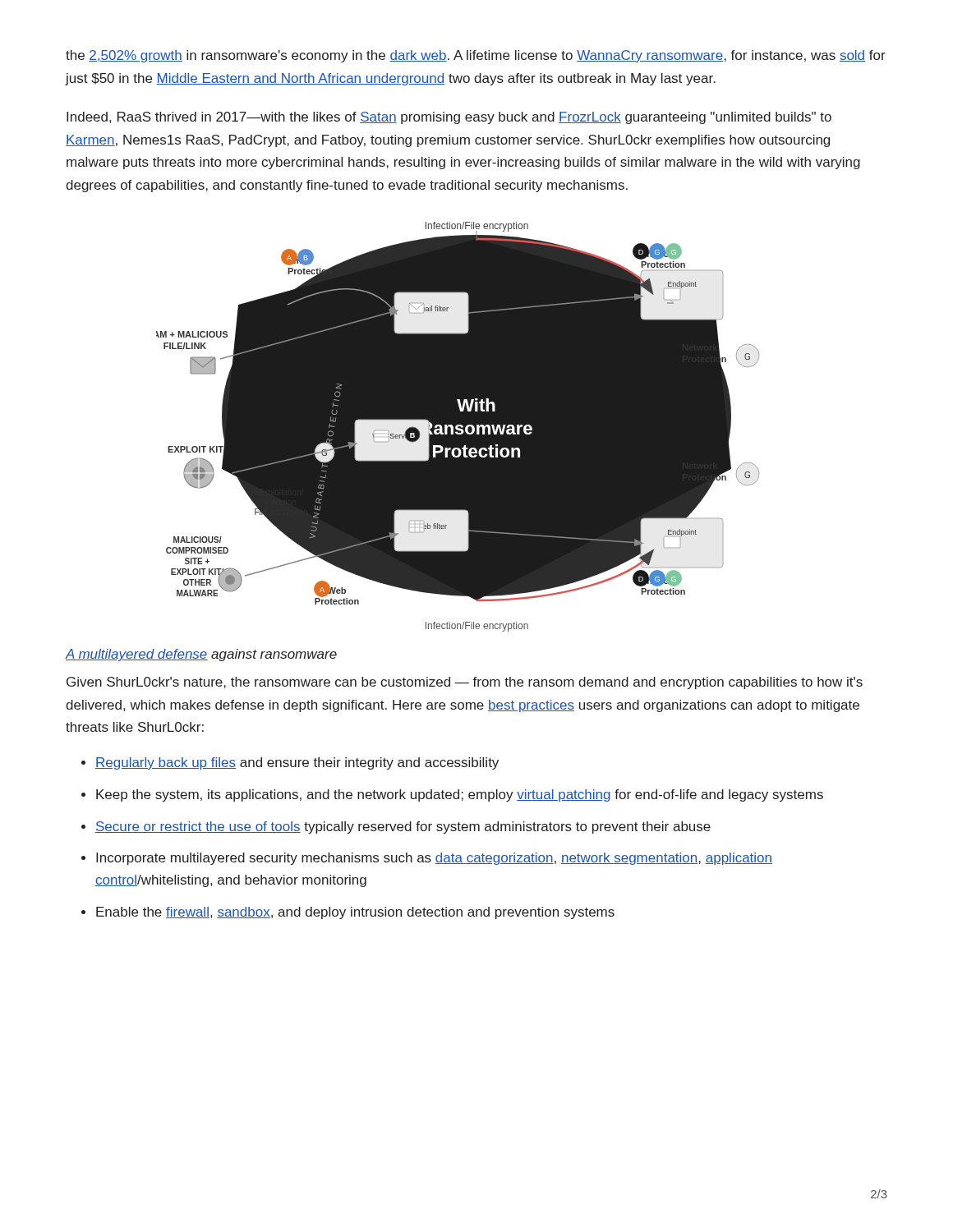Screen dimensions: 1232x953
Task: Locate the block of text that opens with "Regularly back up files and ensure their integrity"
Action: pos(297,762)
